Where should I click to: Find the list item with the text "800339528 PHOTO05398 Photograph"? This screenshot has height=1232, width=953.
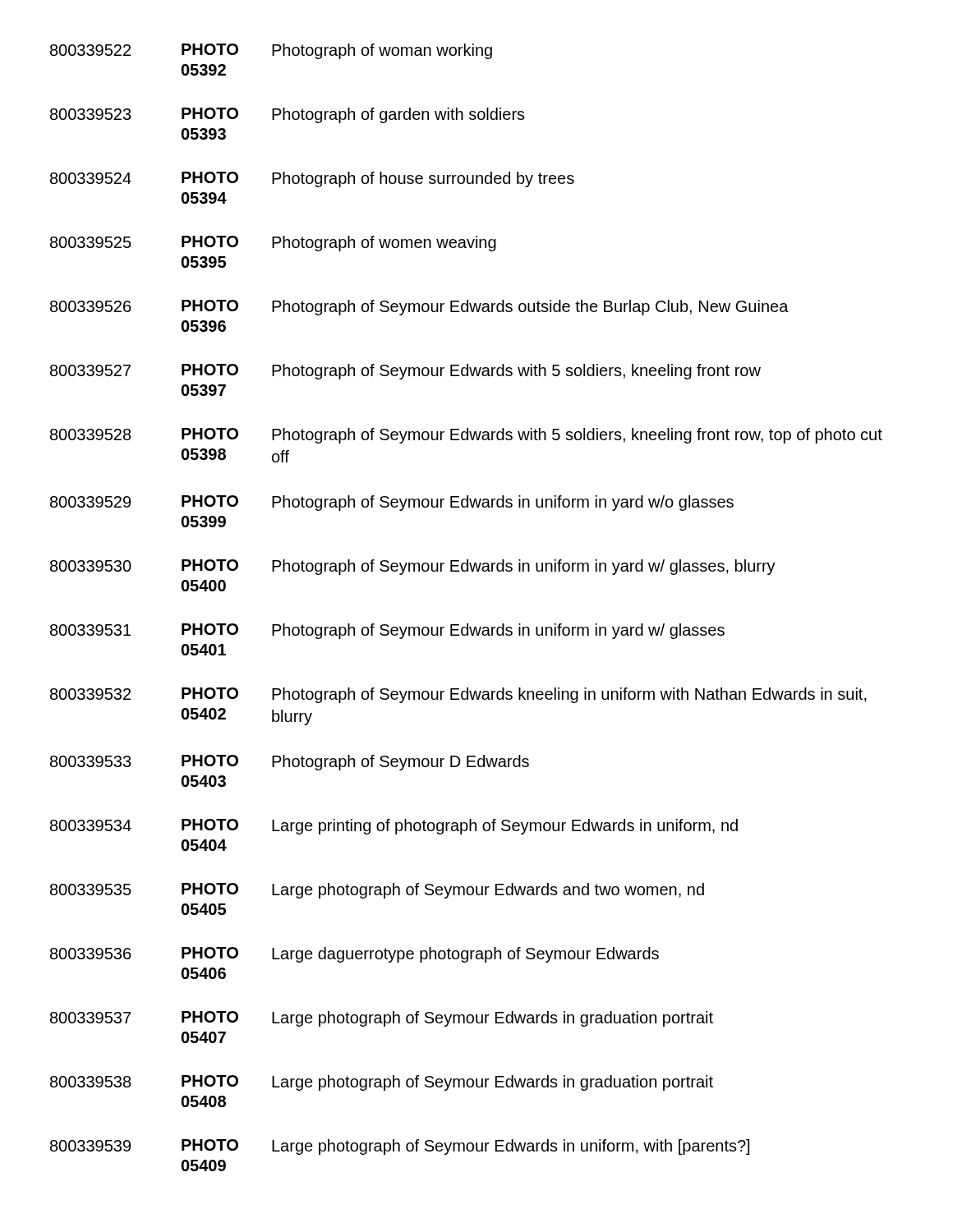[x=476, y=446]
